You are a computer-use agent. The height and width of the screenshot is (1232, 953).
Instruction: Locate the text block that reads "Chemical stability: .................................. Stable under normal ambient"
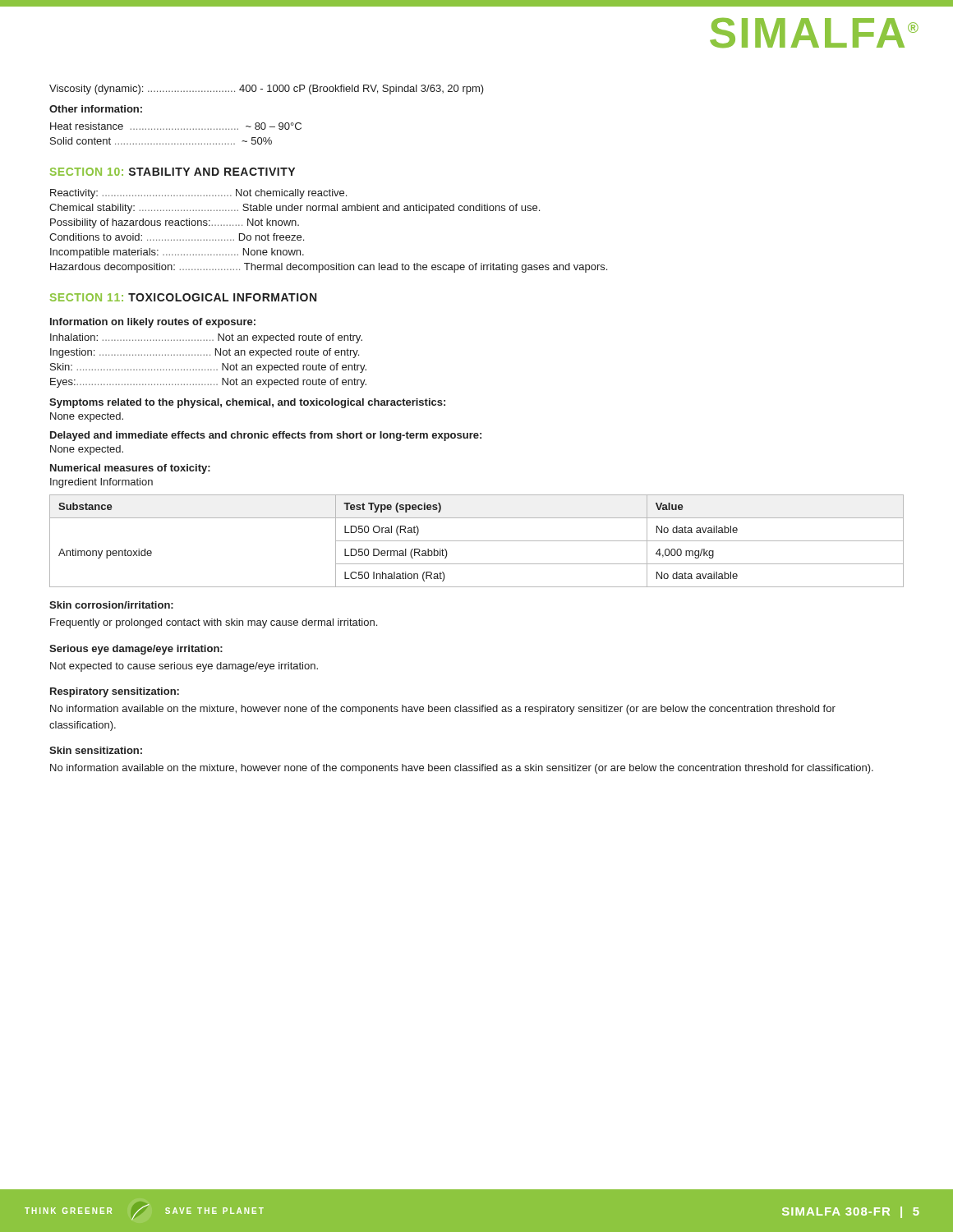pos(295,207)
